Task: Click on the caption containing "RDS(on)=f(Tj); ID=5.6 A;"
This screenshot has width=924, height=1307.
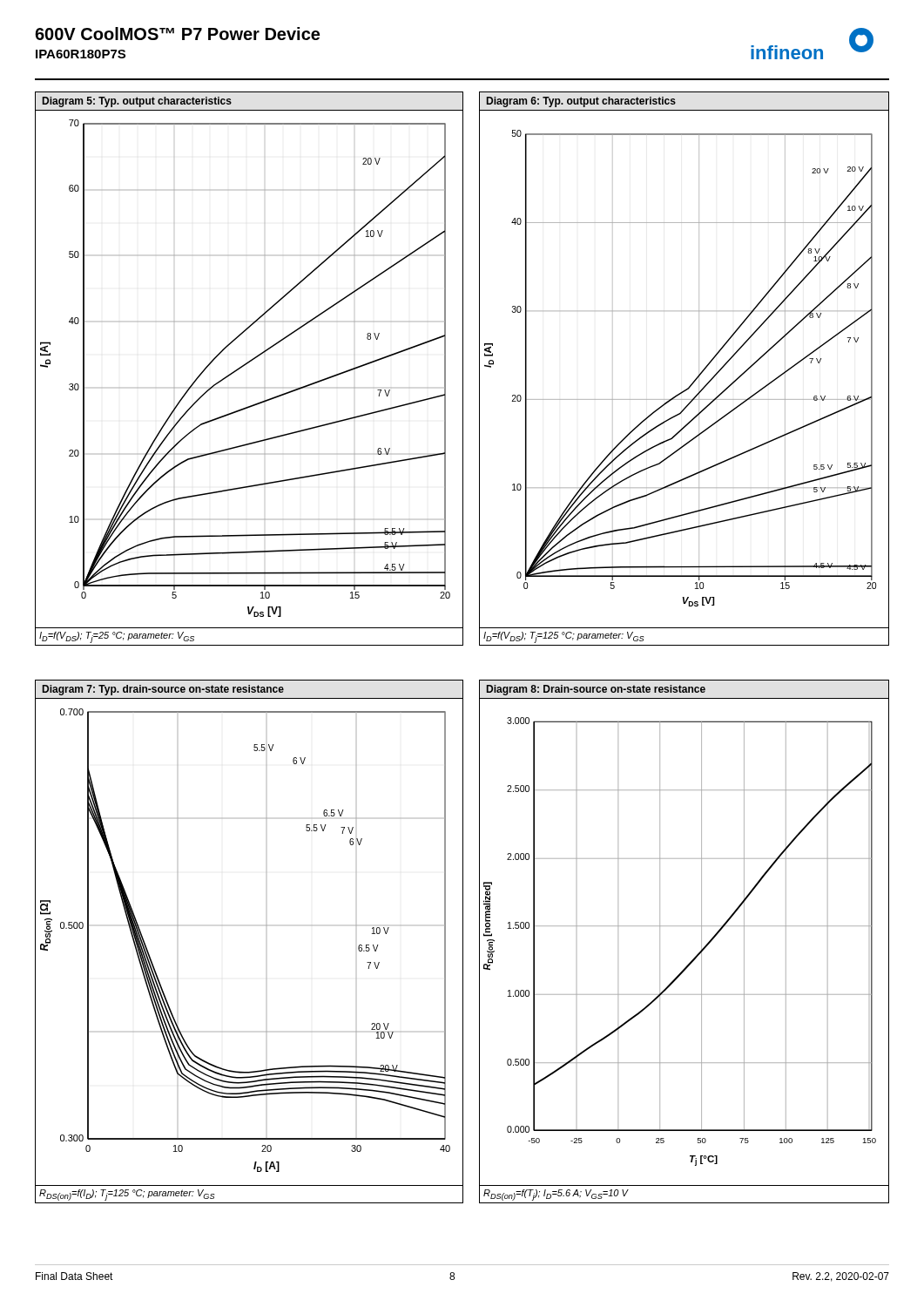Action: coord(556,1194)
